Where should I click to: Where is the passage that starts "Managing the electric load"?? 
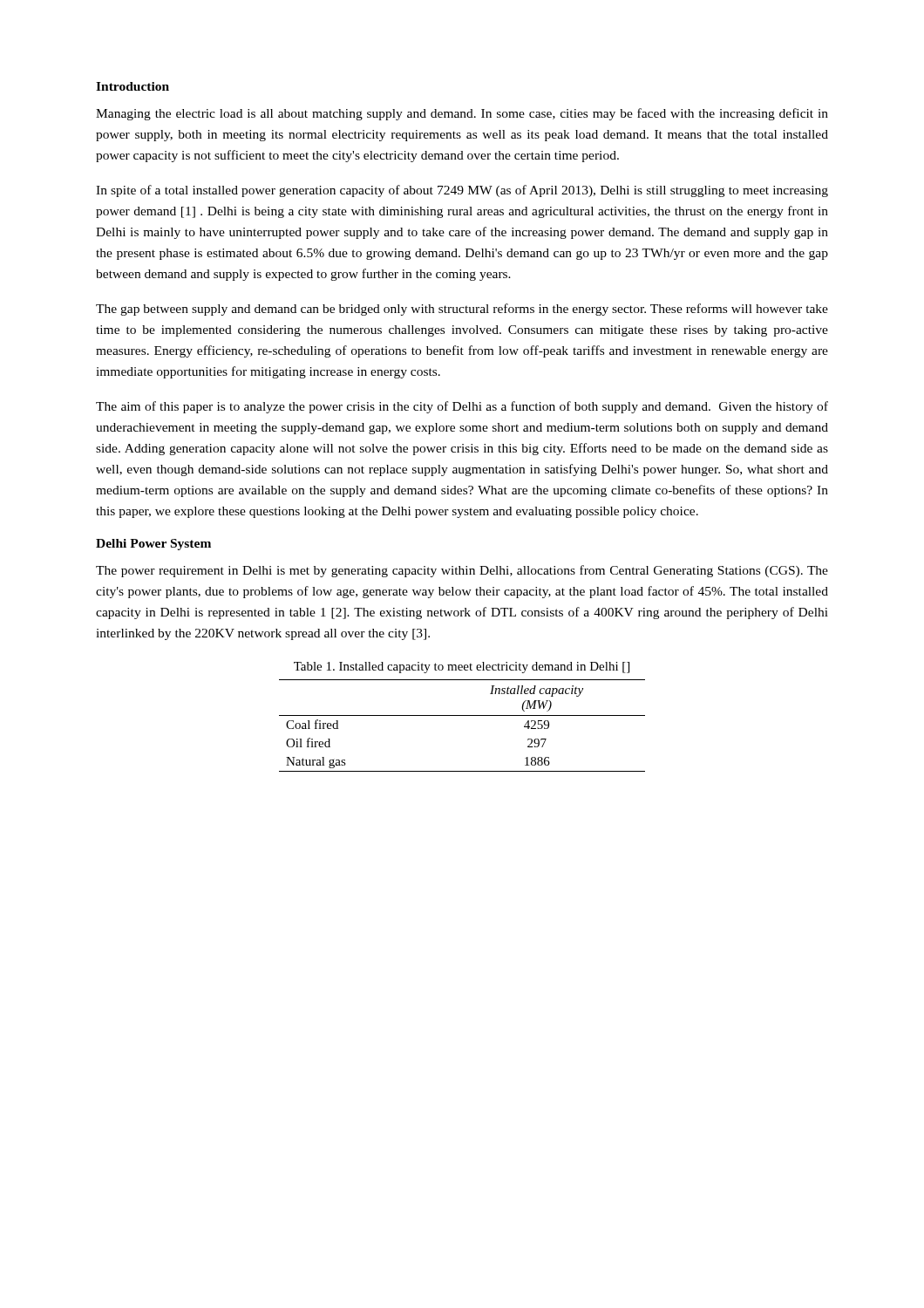462,134
